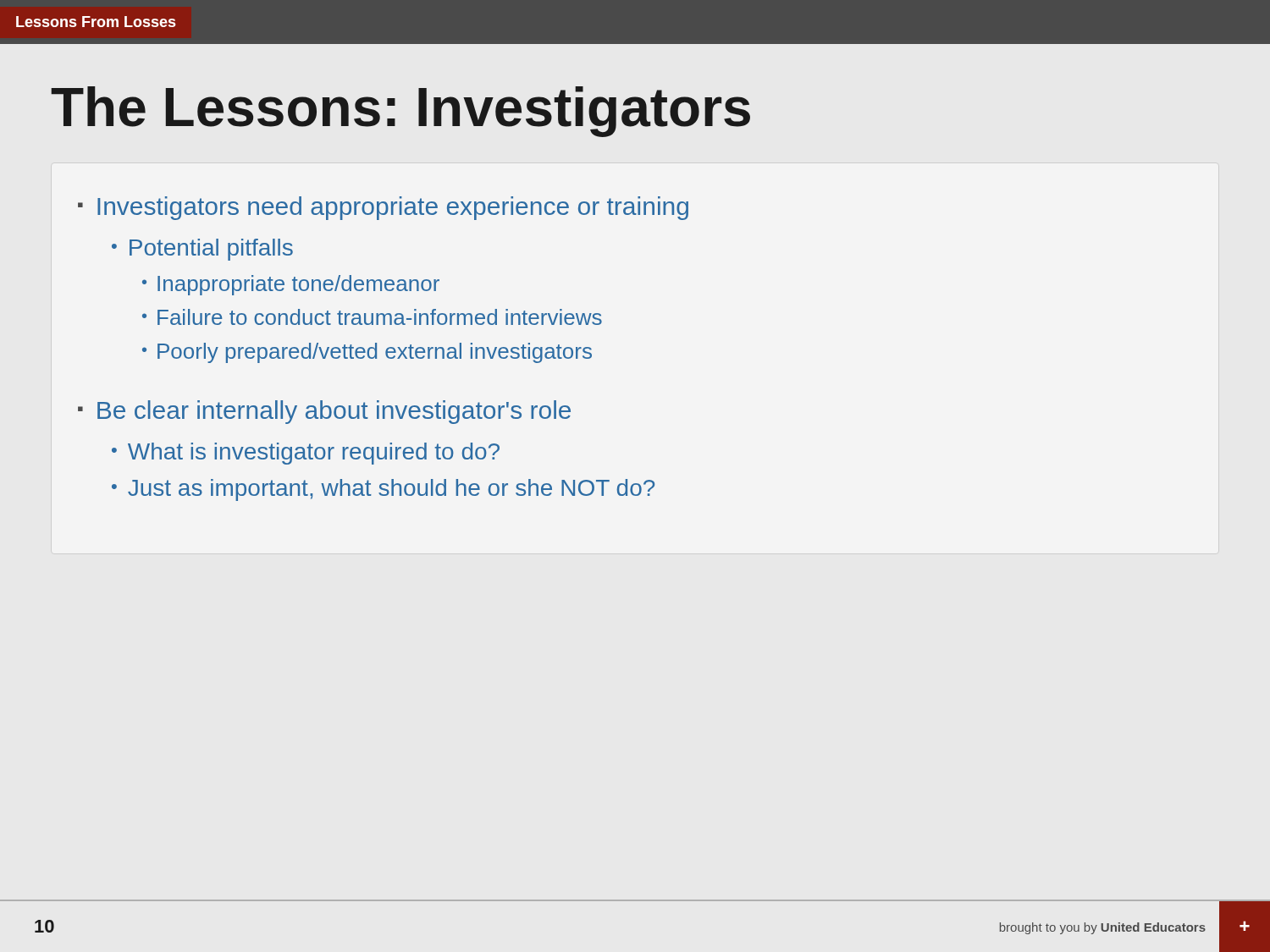Click where it says "▪ Be clear internally about investigator's role"
Viewport: 1270px width, 952px height.
(x=324, y=410)
